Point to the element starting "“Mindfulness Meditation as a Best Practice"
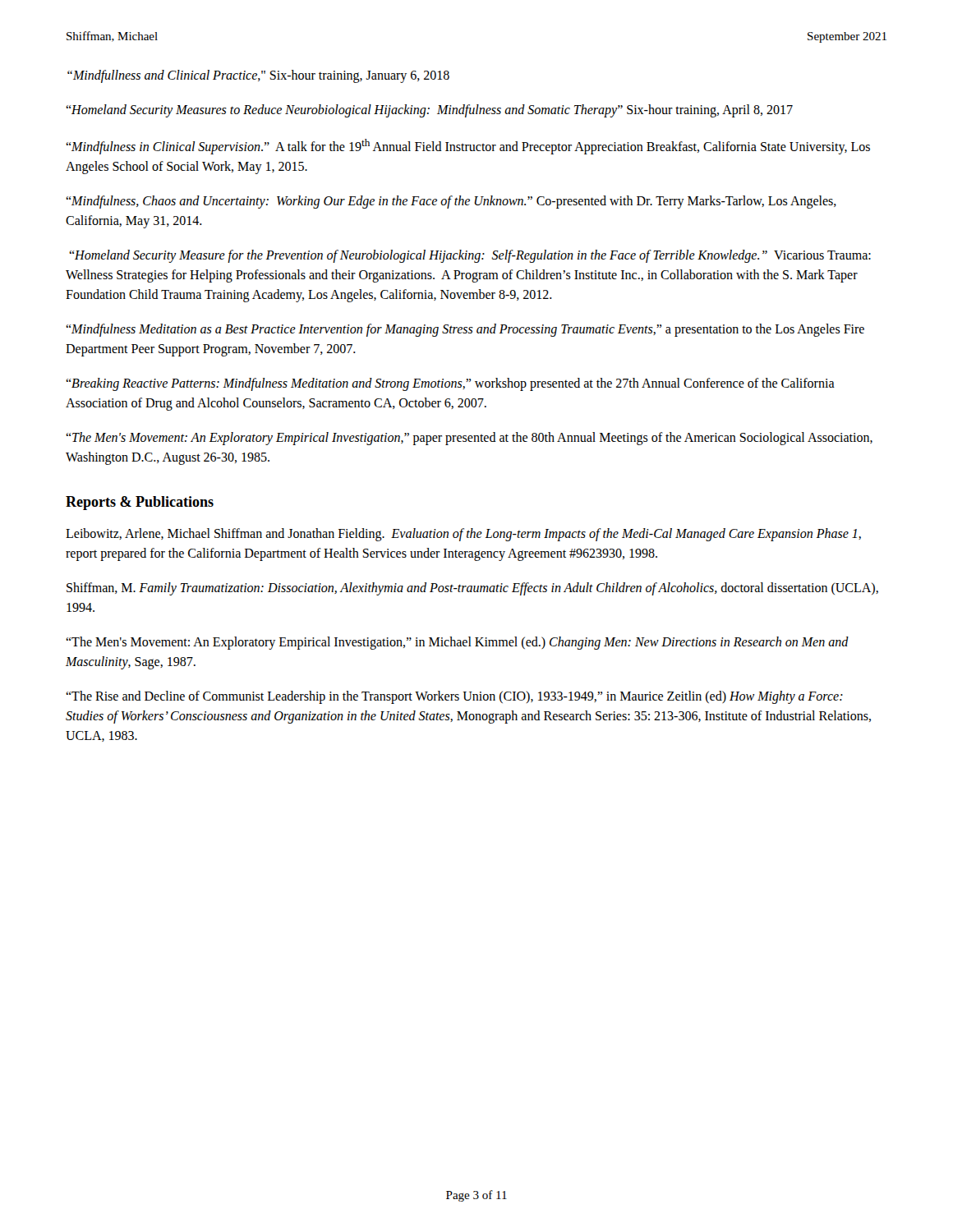 tap(465, 339)
